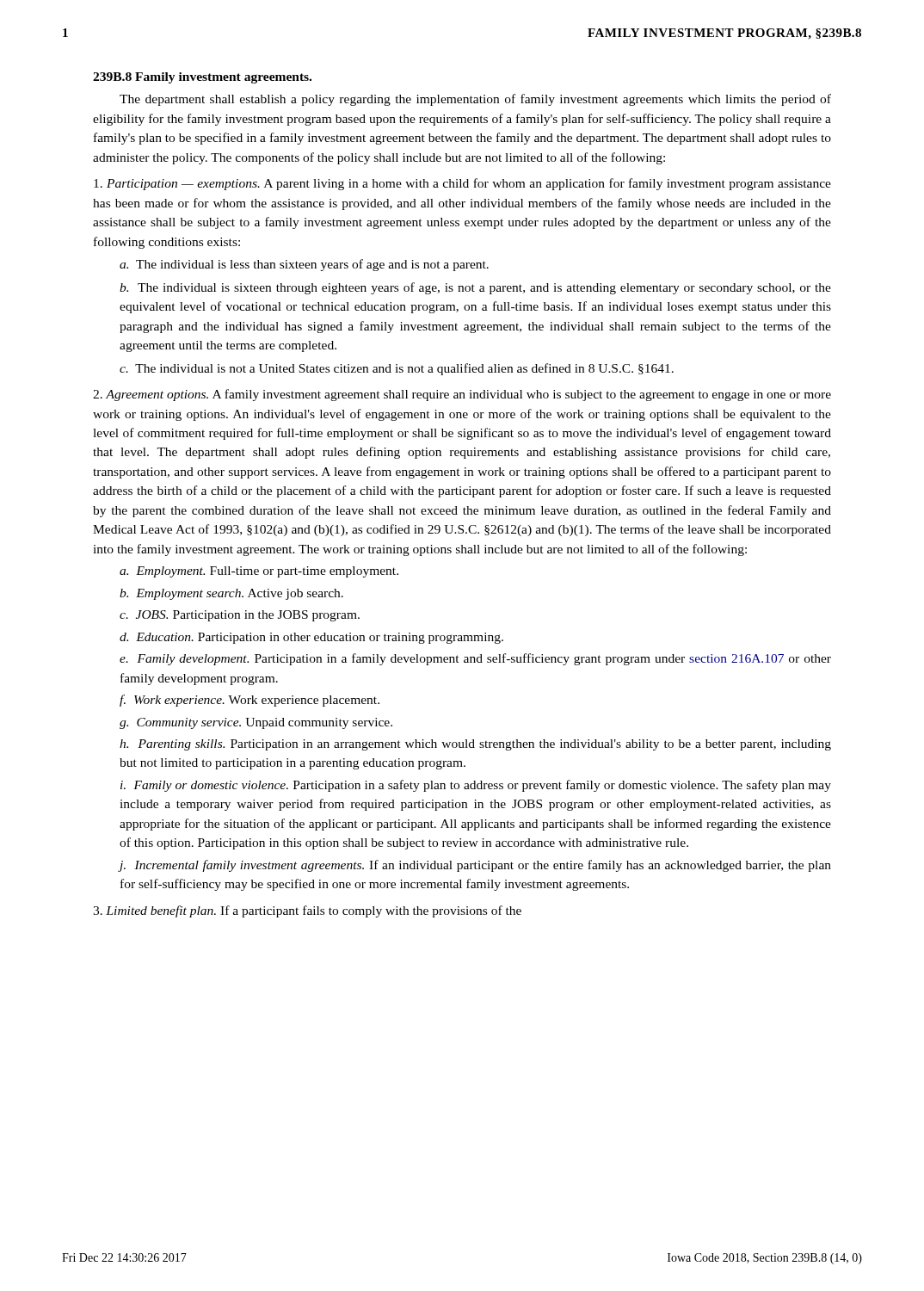The width and height of the screenshot is (924, 1291).
Task: Locate the block of text that opens with "j. Incremental family investment"
Action: [475, 874]
